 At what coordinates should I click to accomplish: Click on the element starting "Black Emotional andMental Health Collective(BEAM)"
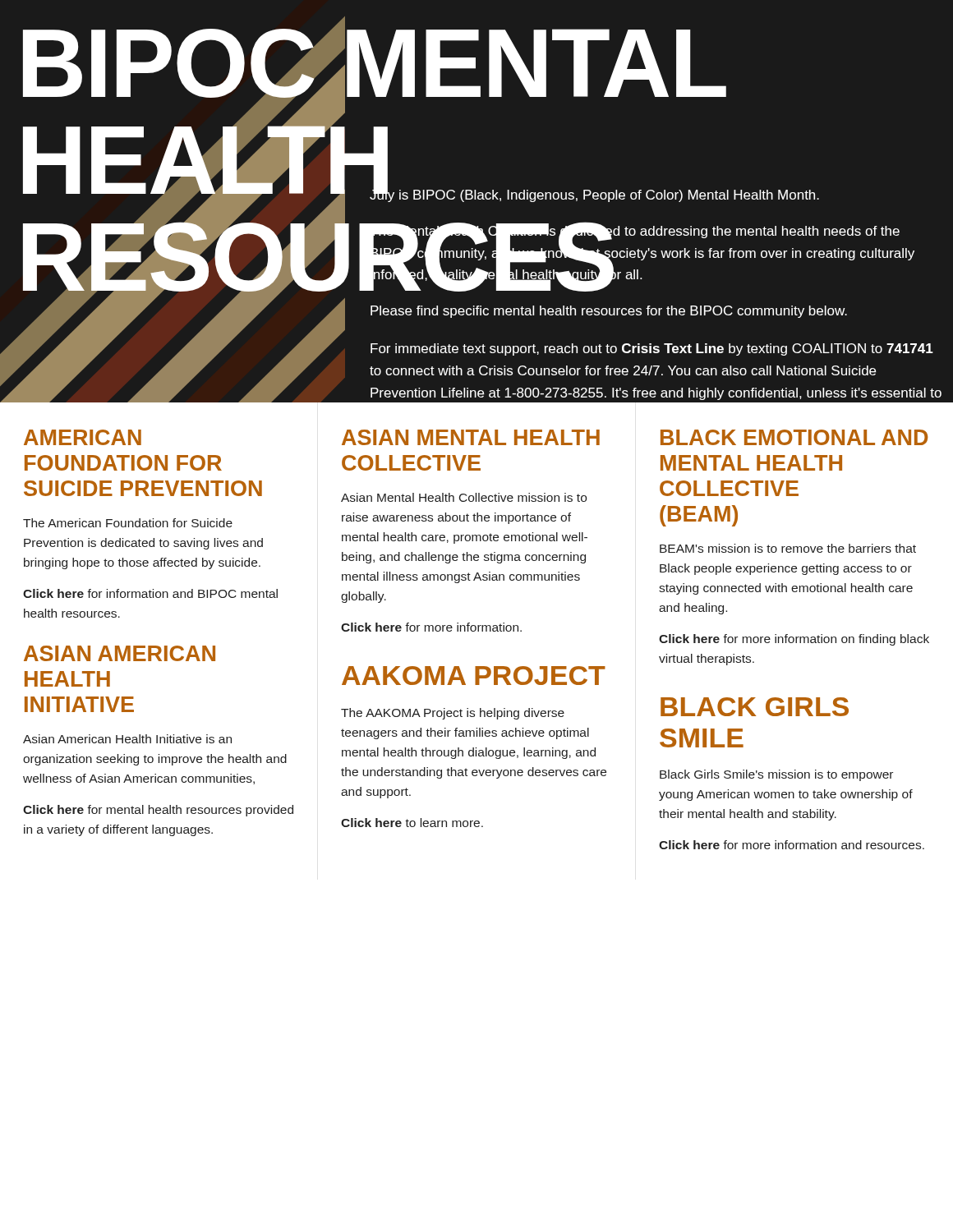pyautogui.click(x=794, y=476)
